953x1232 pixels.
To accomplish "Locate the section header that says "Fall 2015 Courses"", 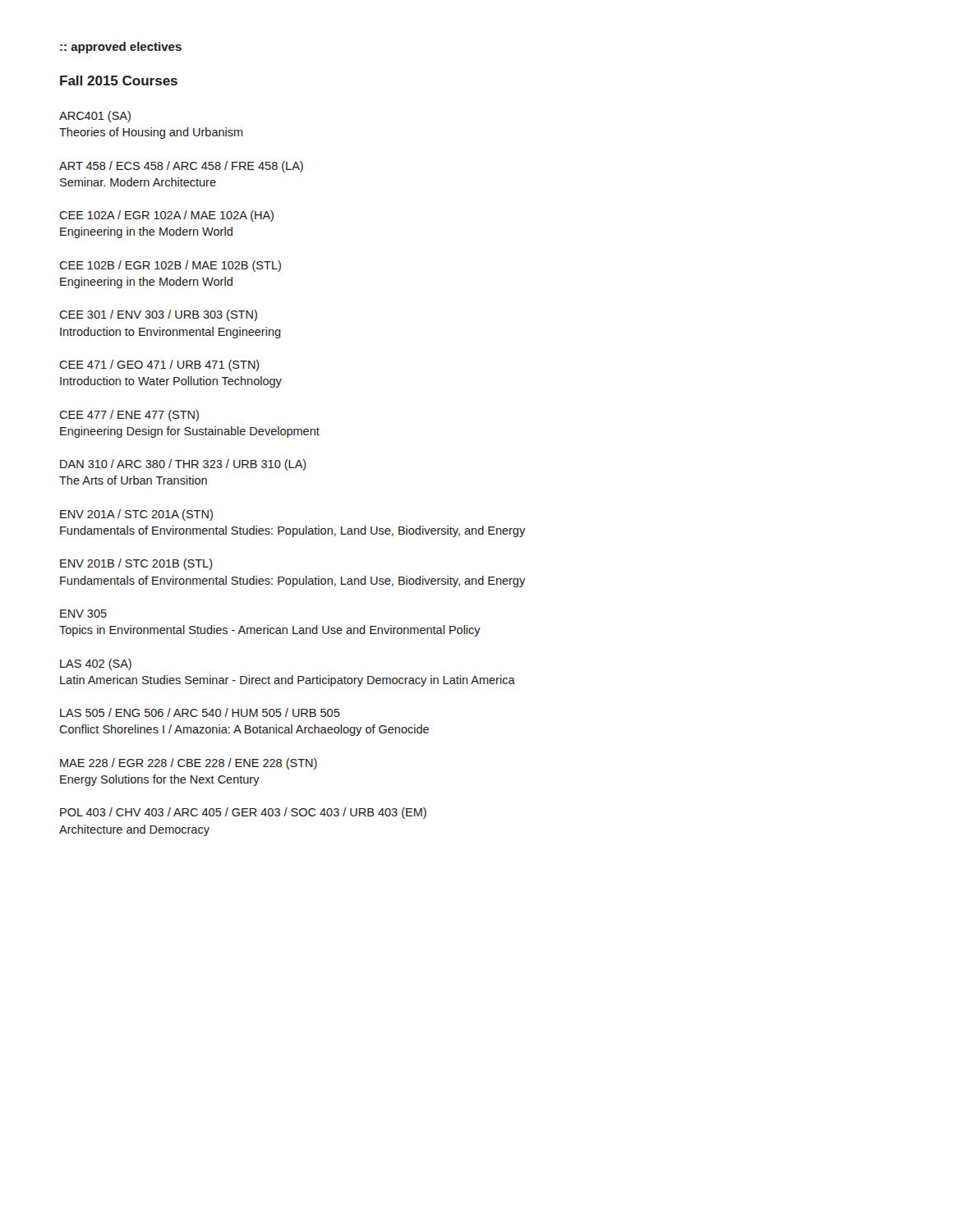I will click(x=119, y=81).
